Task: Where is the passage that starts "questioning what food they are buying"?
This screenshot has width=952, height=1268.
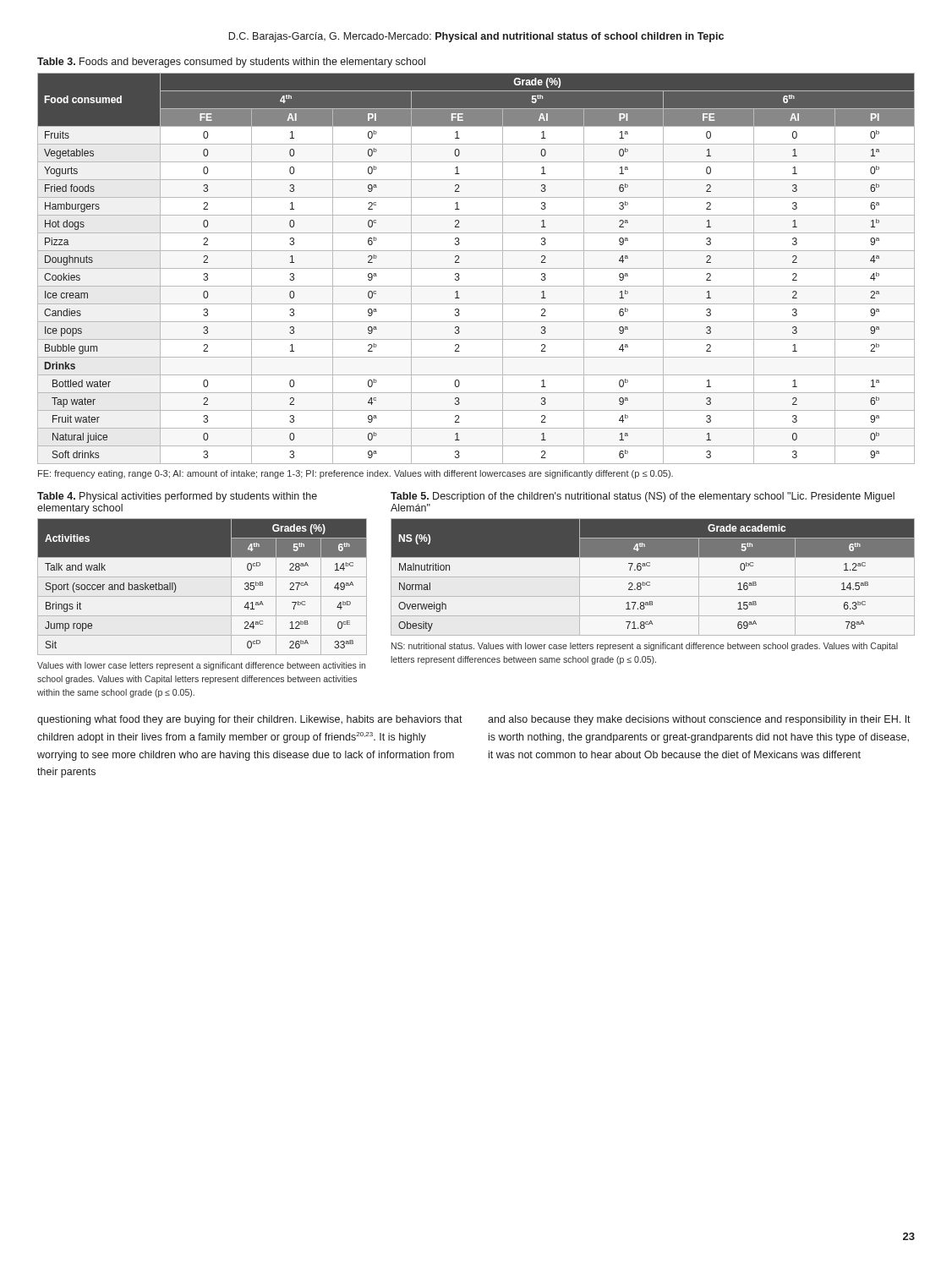Action: point(250,746)
